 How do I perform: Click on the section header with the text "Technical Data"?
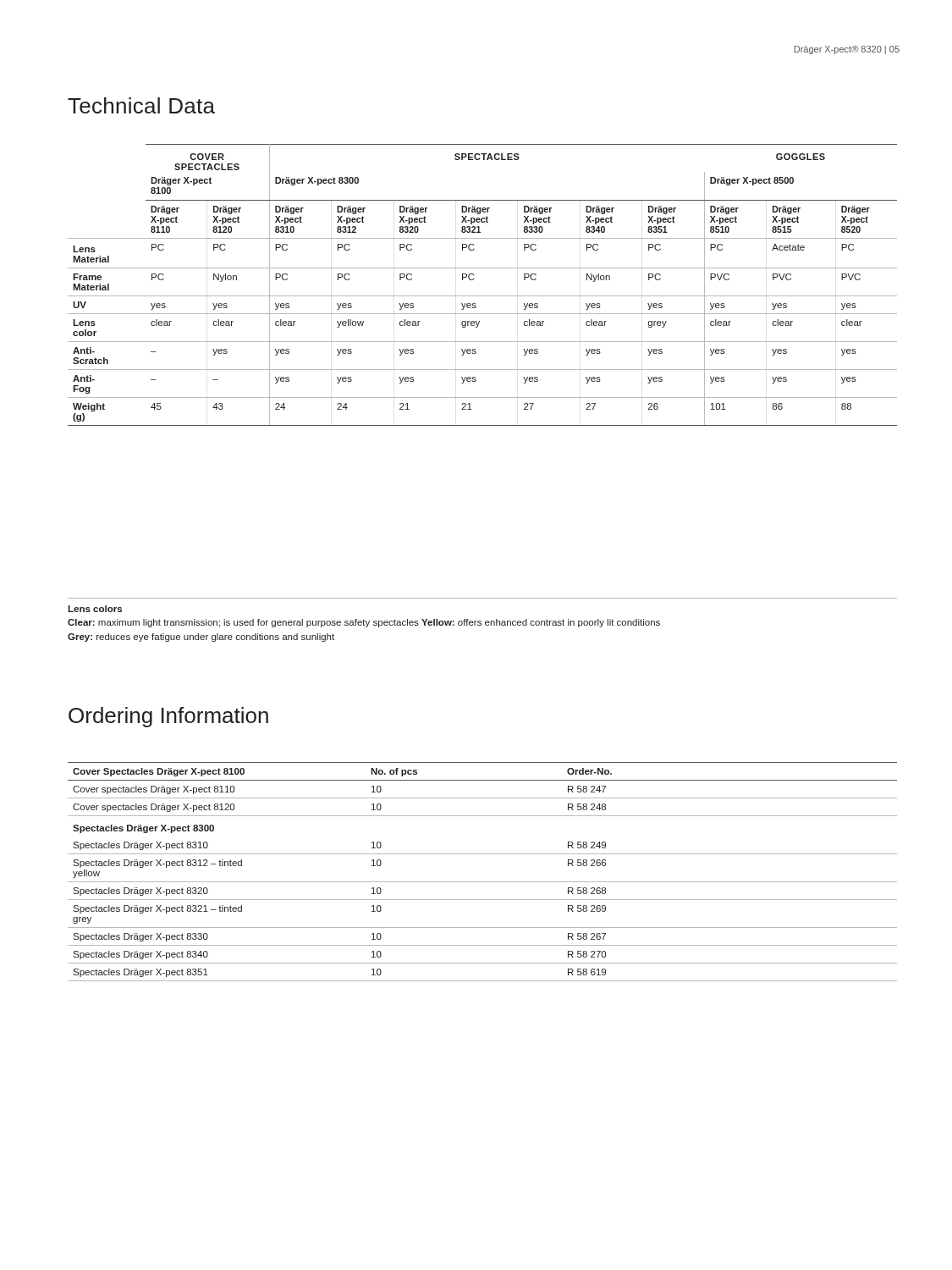141,106
